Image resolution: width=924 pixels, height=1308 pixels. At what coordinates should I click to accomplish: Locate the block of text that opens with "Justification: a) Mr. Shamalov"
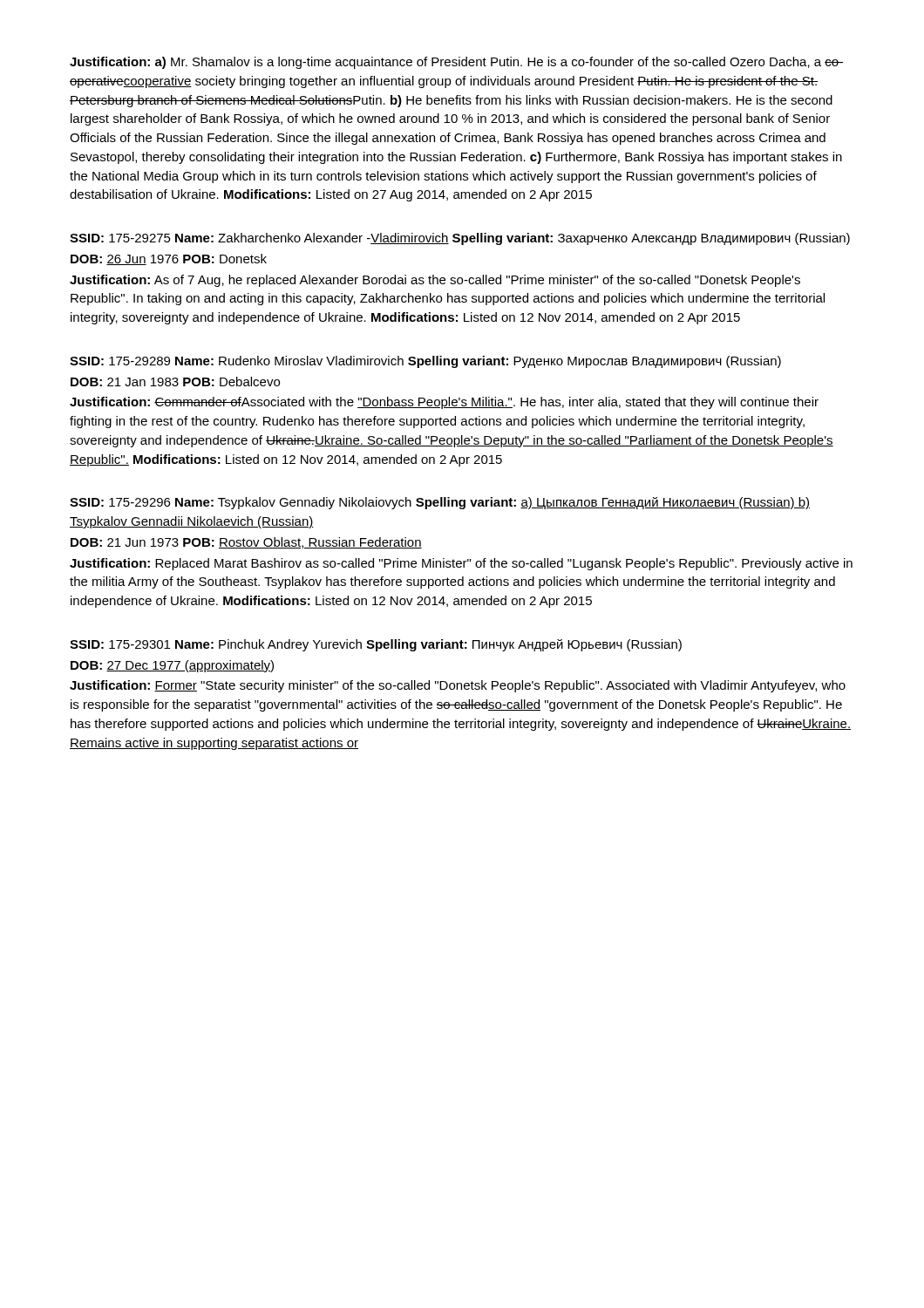tap(462, 128)
